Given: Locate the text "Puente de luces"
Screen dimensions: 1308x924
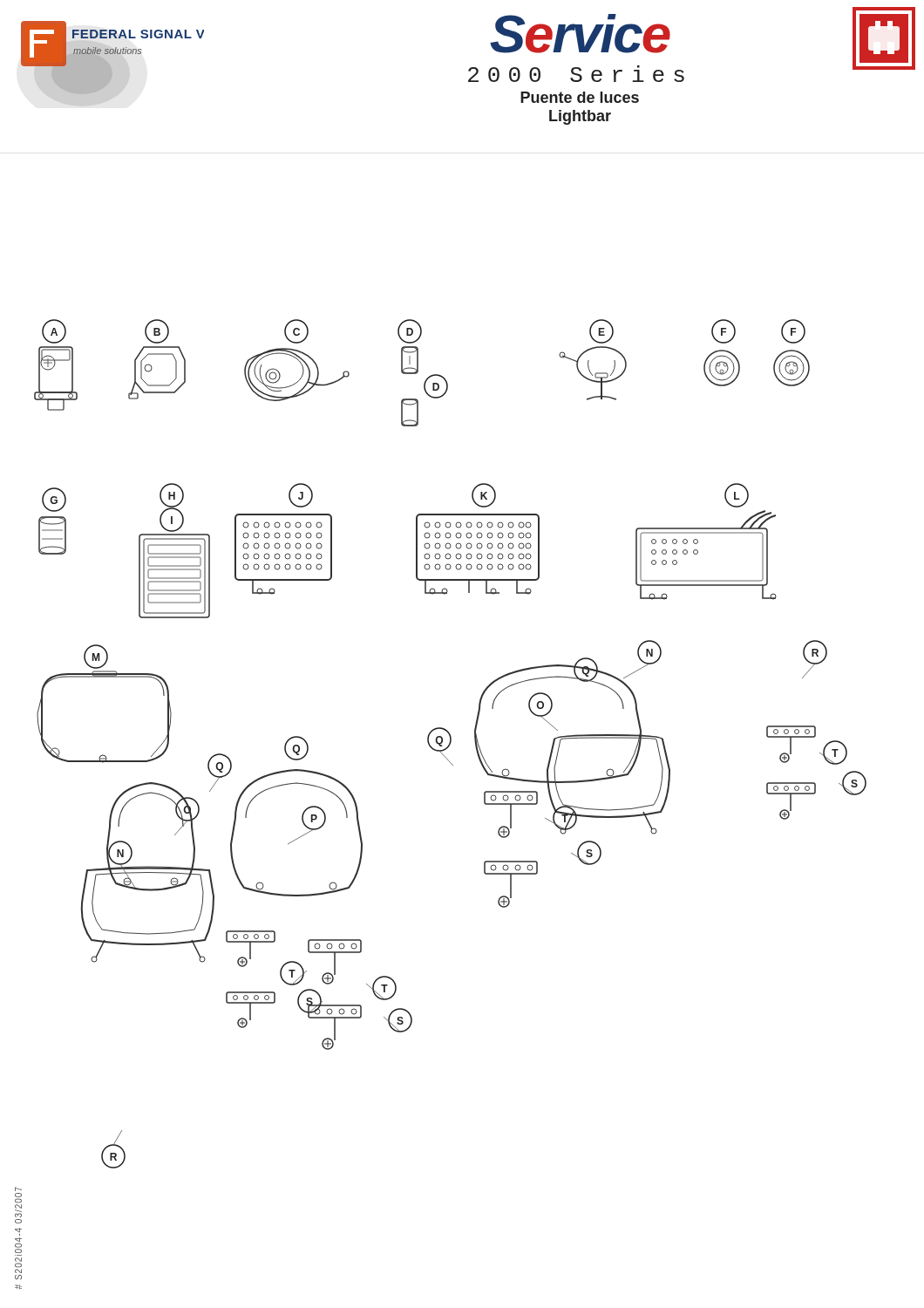Looking at the screenshot, I should 580,98.
